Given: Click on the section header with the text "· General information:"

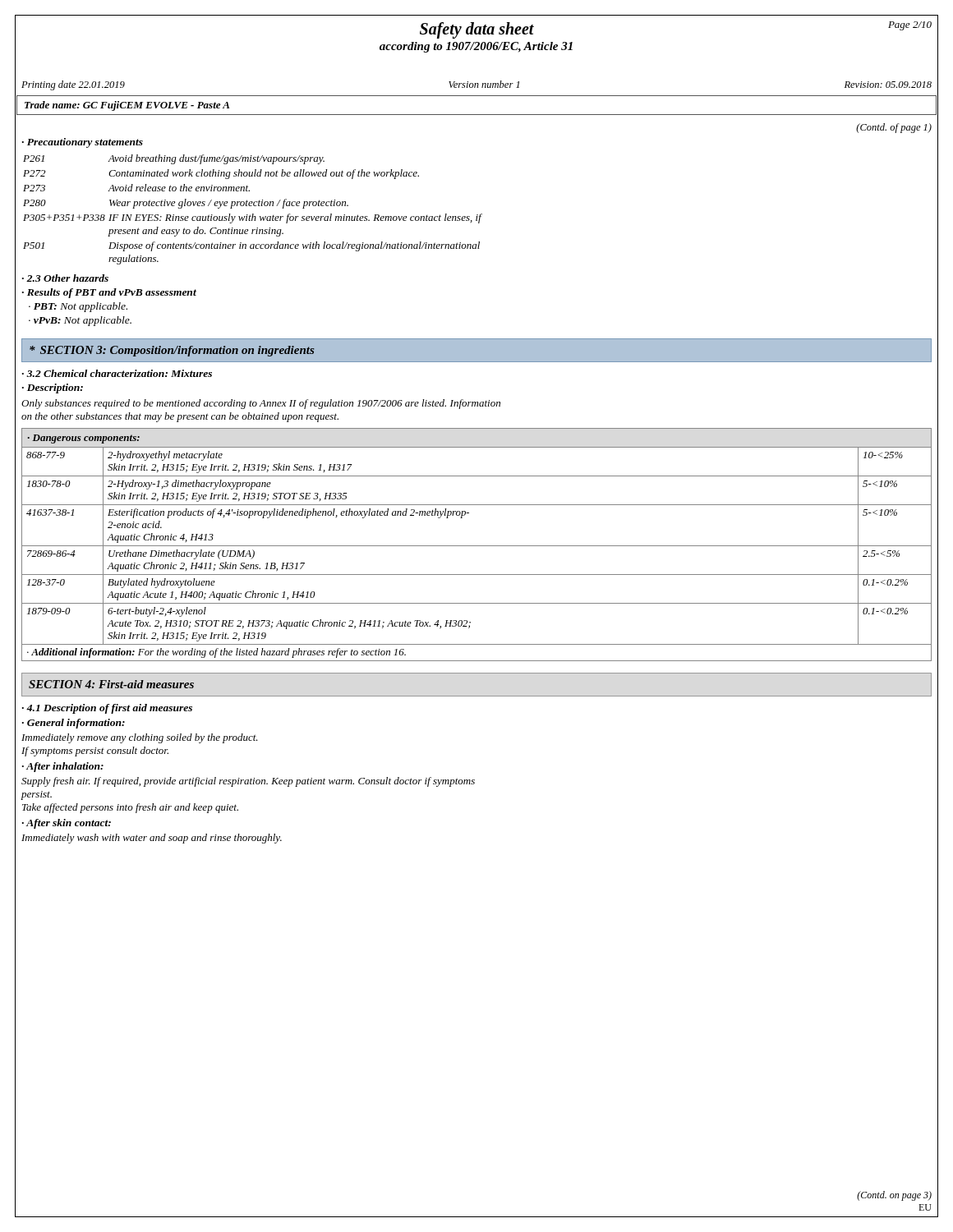Looking at the screenshot, I should (x=73, y=722).
